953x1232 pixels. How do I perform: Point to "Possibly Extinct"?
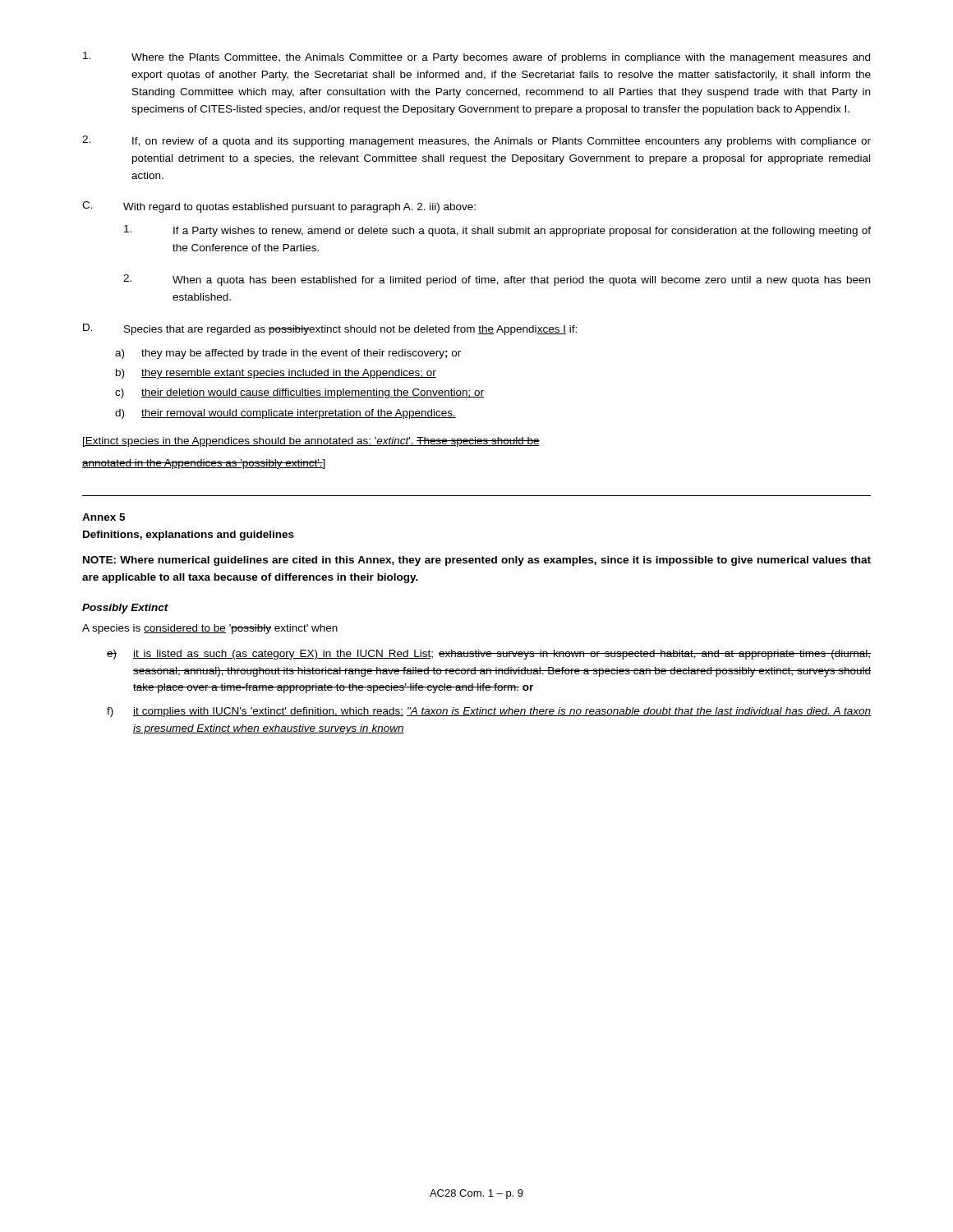coord(125,609)
